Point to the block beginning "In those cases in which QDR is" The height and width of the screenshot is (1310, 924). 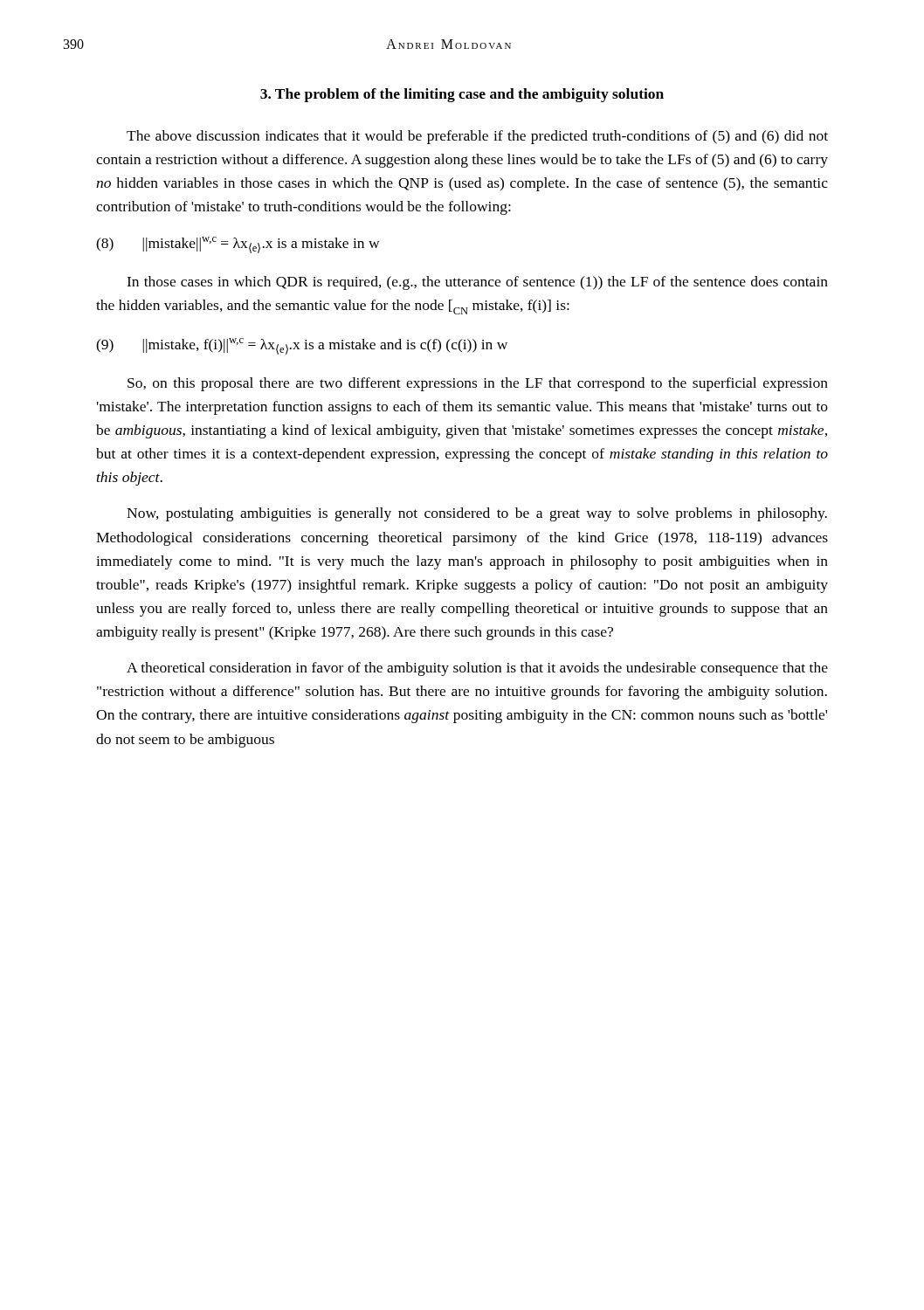[462, 294]
